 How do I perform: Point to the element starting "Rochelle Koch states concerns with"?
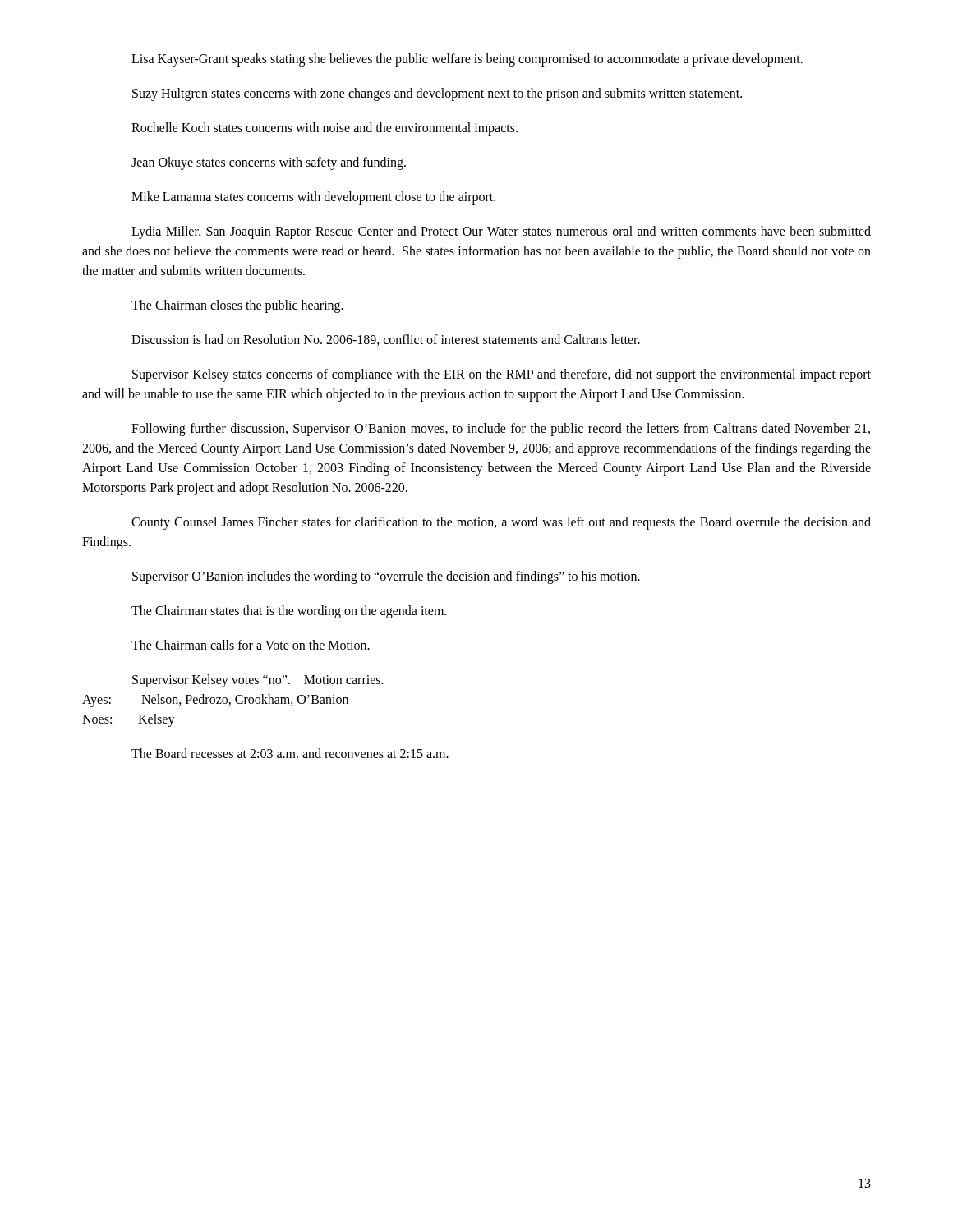[x=325, y=128]
